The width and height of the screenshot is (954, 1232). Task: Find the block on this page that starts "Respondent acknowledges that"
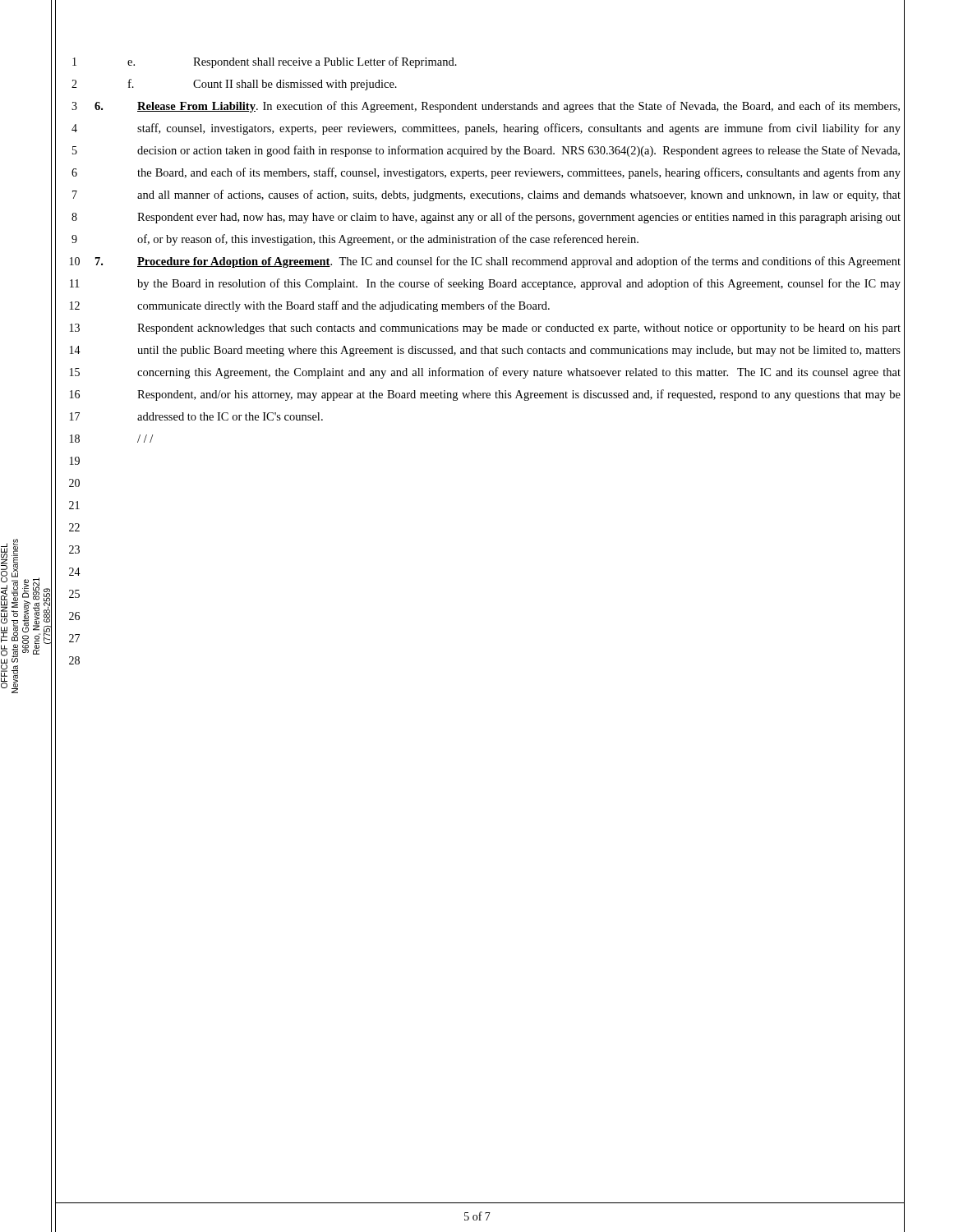click(498, 372)
